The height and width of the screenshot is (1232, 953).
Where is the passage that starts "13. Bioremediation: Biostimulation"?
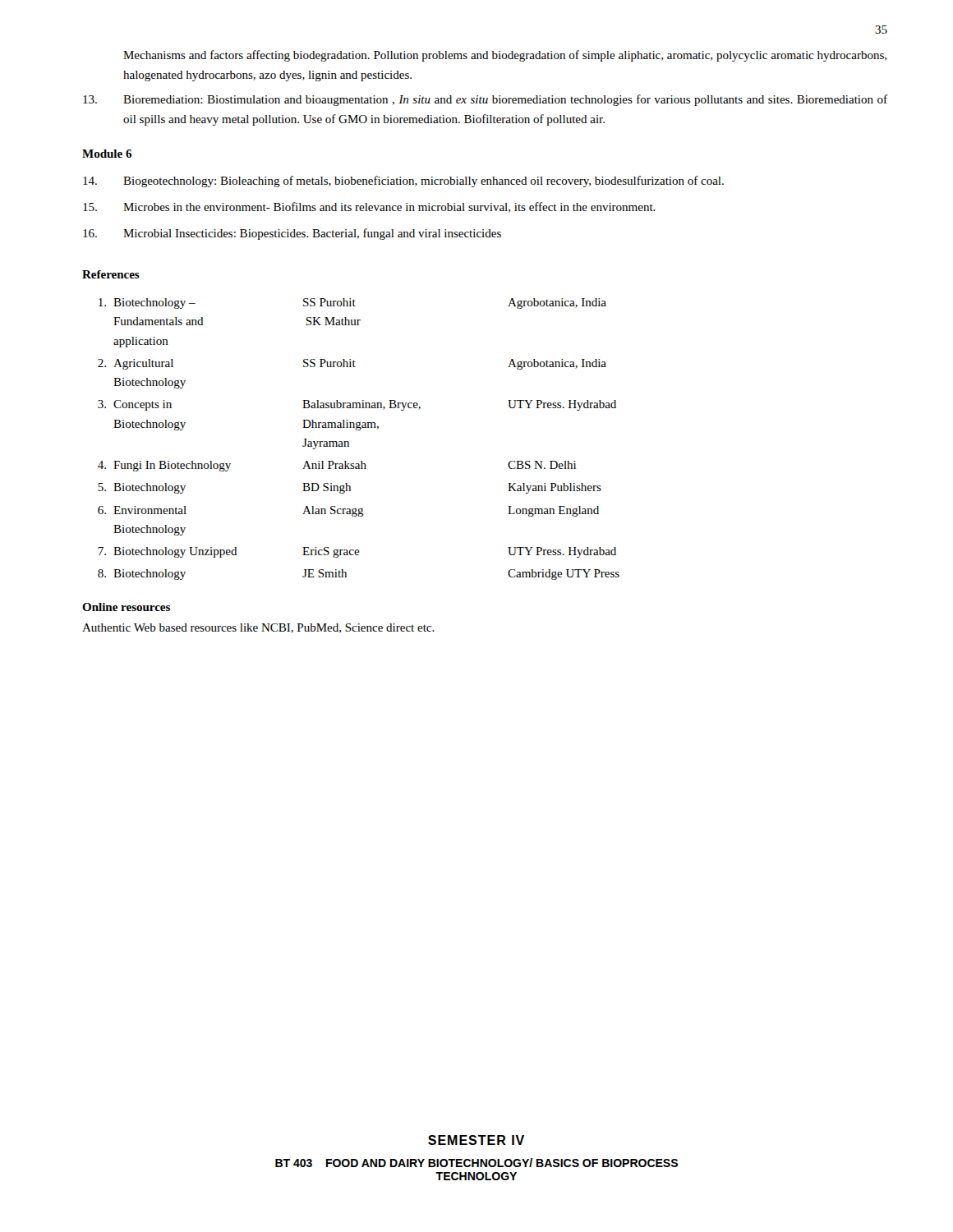485,109
